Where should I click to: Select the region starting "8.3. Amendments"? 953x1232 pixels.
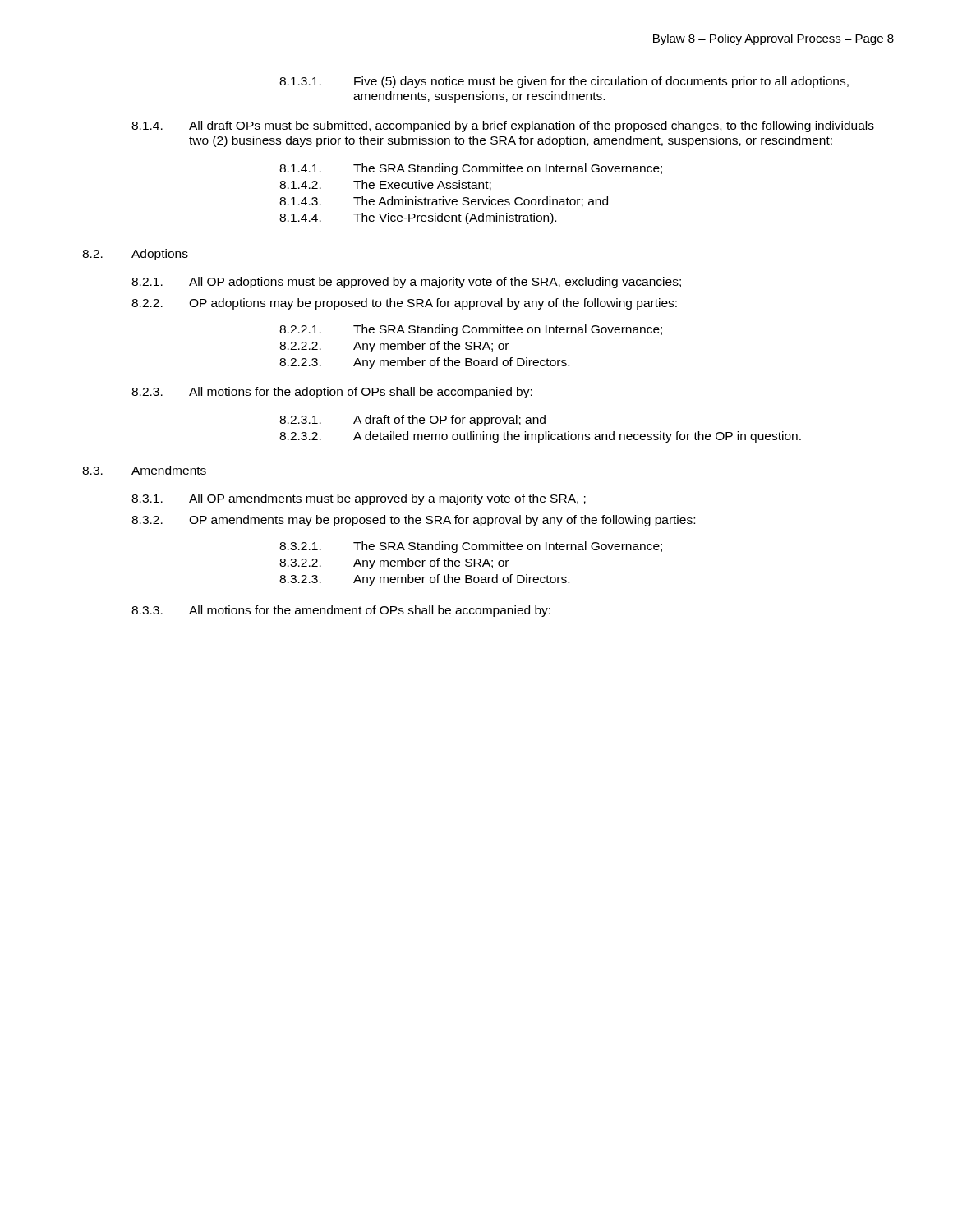pos(144,470)
